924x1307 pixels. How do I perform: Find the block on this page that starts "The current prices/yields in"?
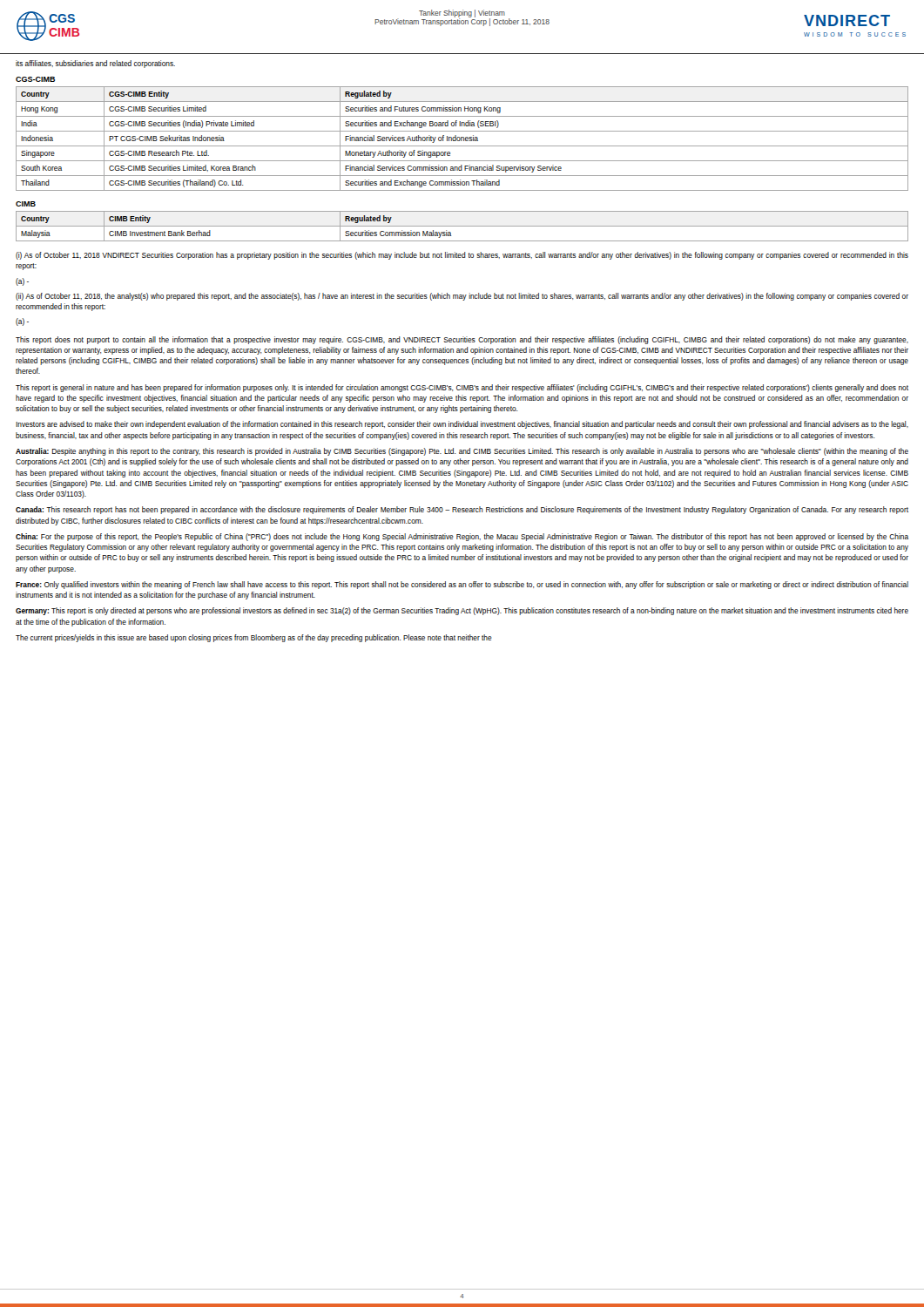tap(254, 638)
